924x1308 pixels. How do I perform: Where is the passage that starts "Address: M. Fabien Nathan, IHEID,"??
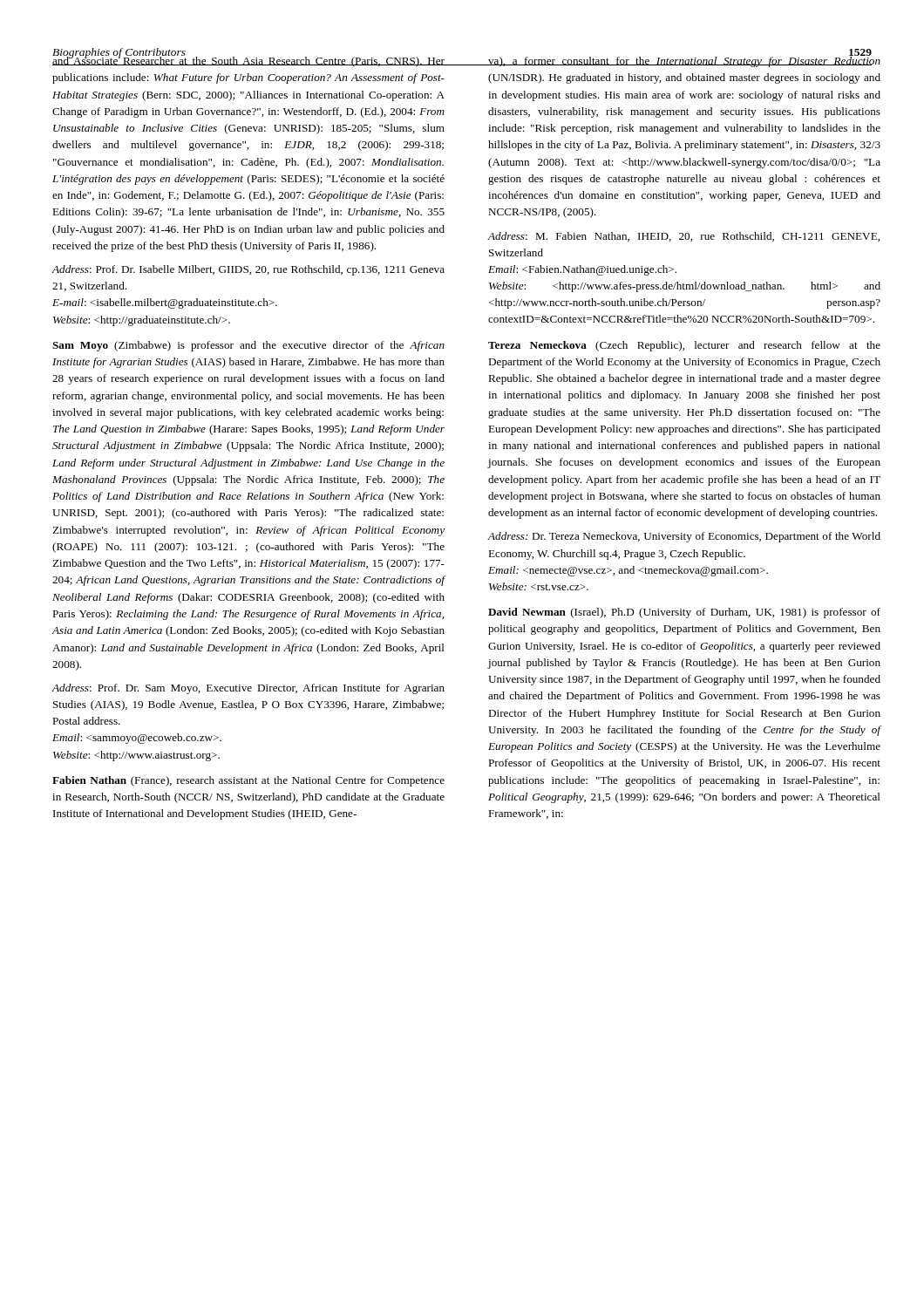684,277
